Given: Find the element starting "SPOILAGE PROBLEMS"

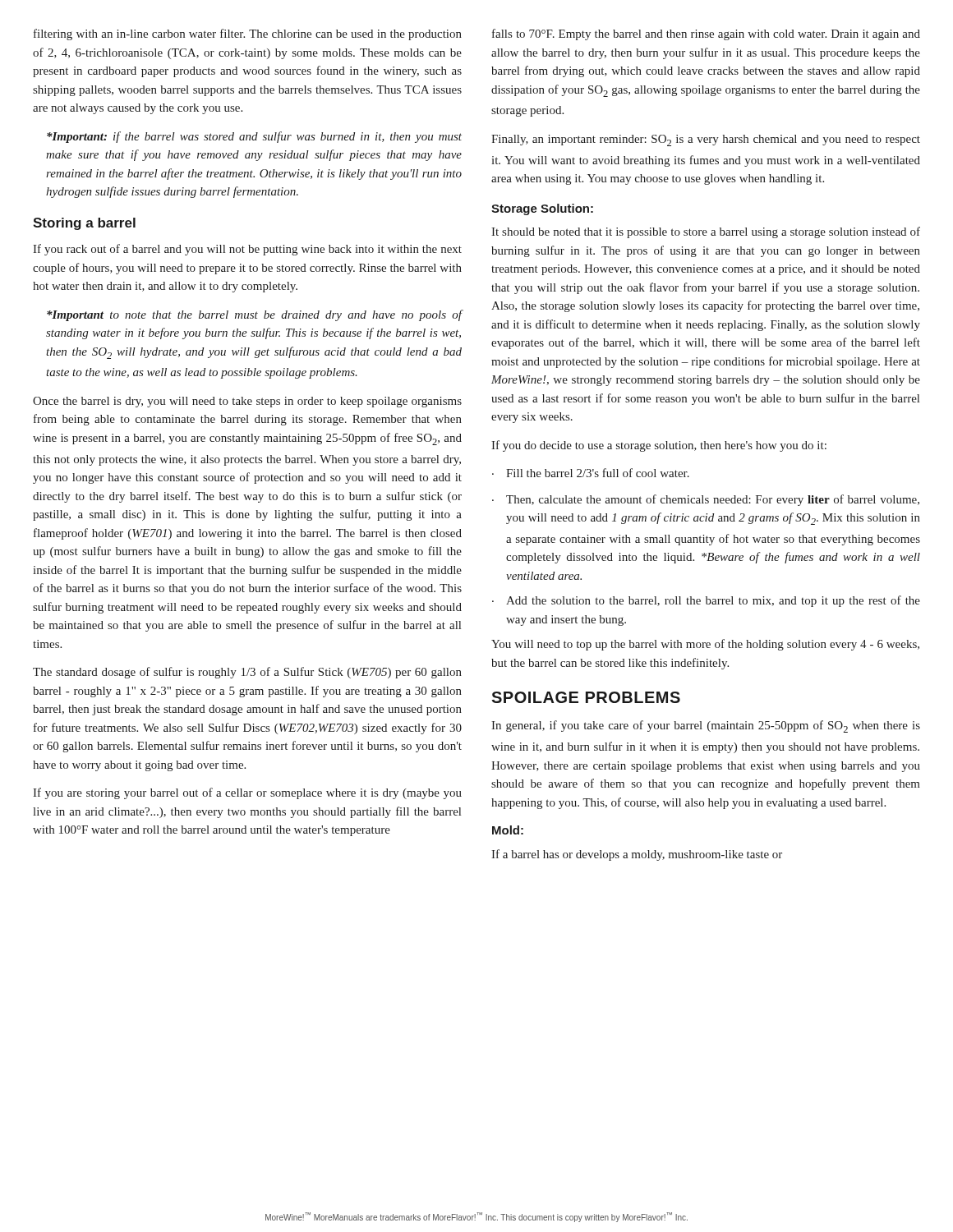Looking at the screenshot, I should 586,697.
